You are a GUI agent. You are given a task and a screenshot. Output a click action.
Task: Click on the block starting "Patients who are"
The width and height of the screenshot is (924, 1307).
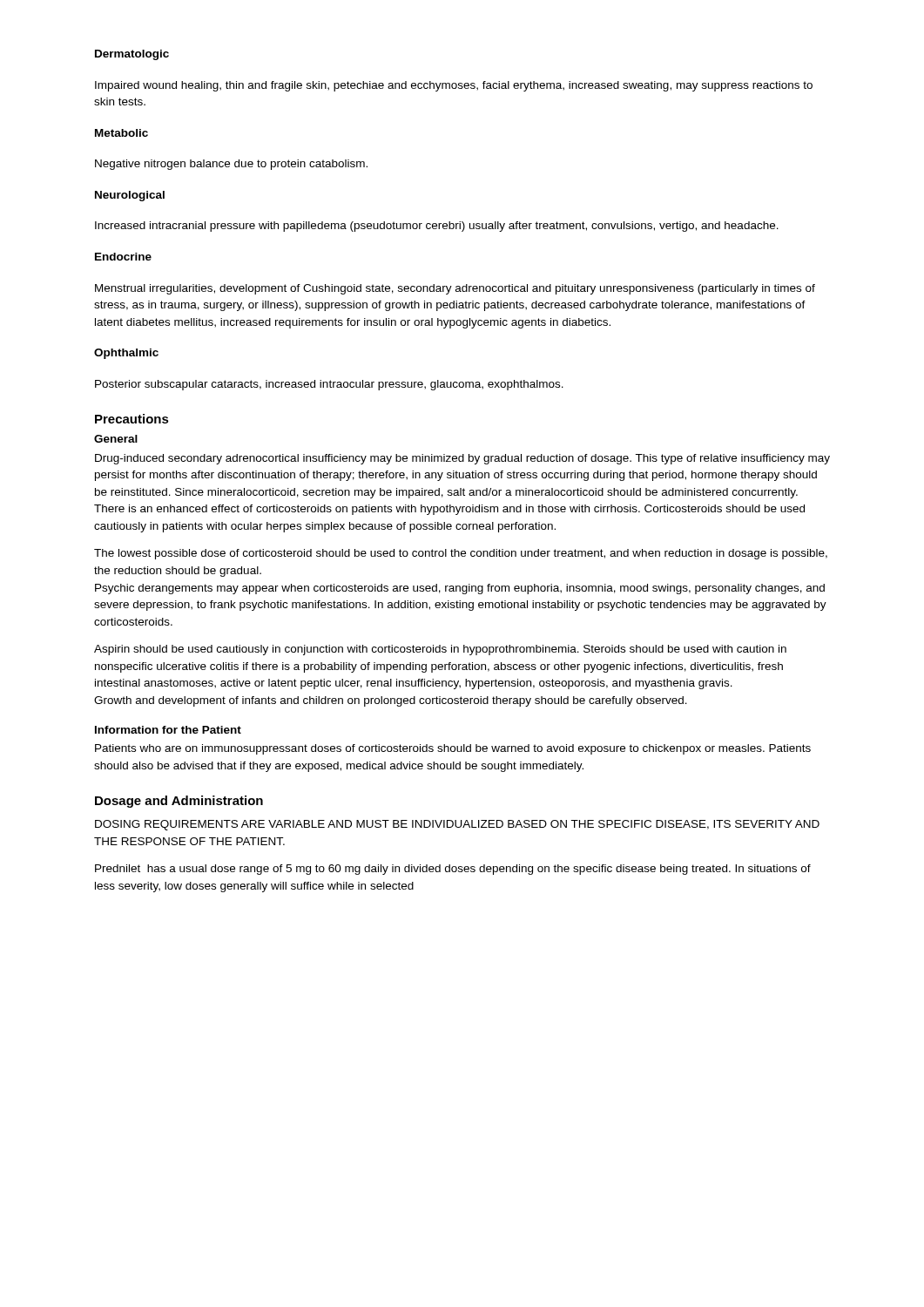click(x=462, y=757)
